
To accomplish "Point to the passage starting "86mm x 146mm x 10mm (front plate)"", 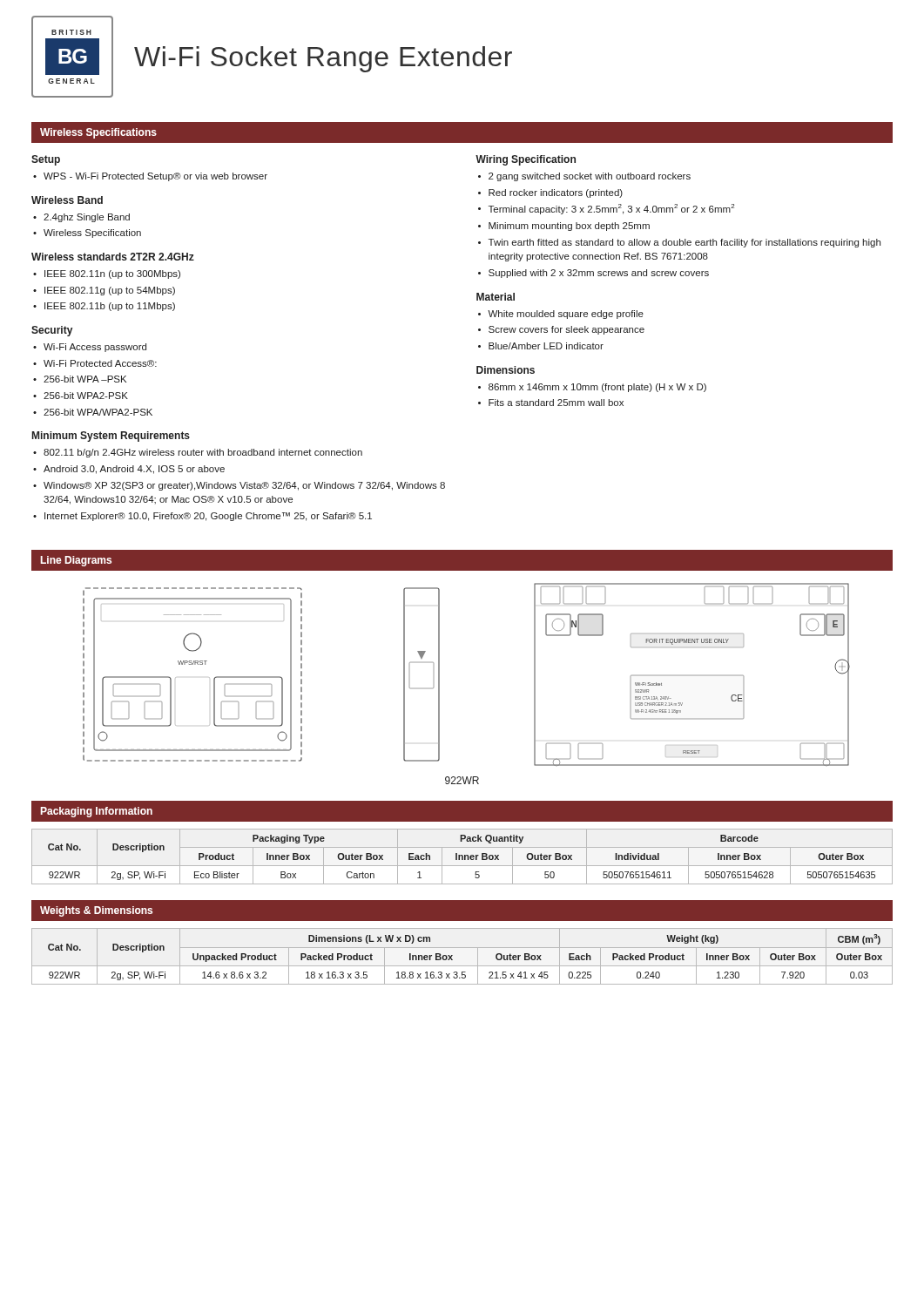I will [598, 386].
